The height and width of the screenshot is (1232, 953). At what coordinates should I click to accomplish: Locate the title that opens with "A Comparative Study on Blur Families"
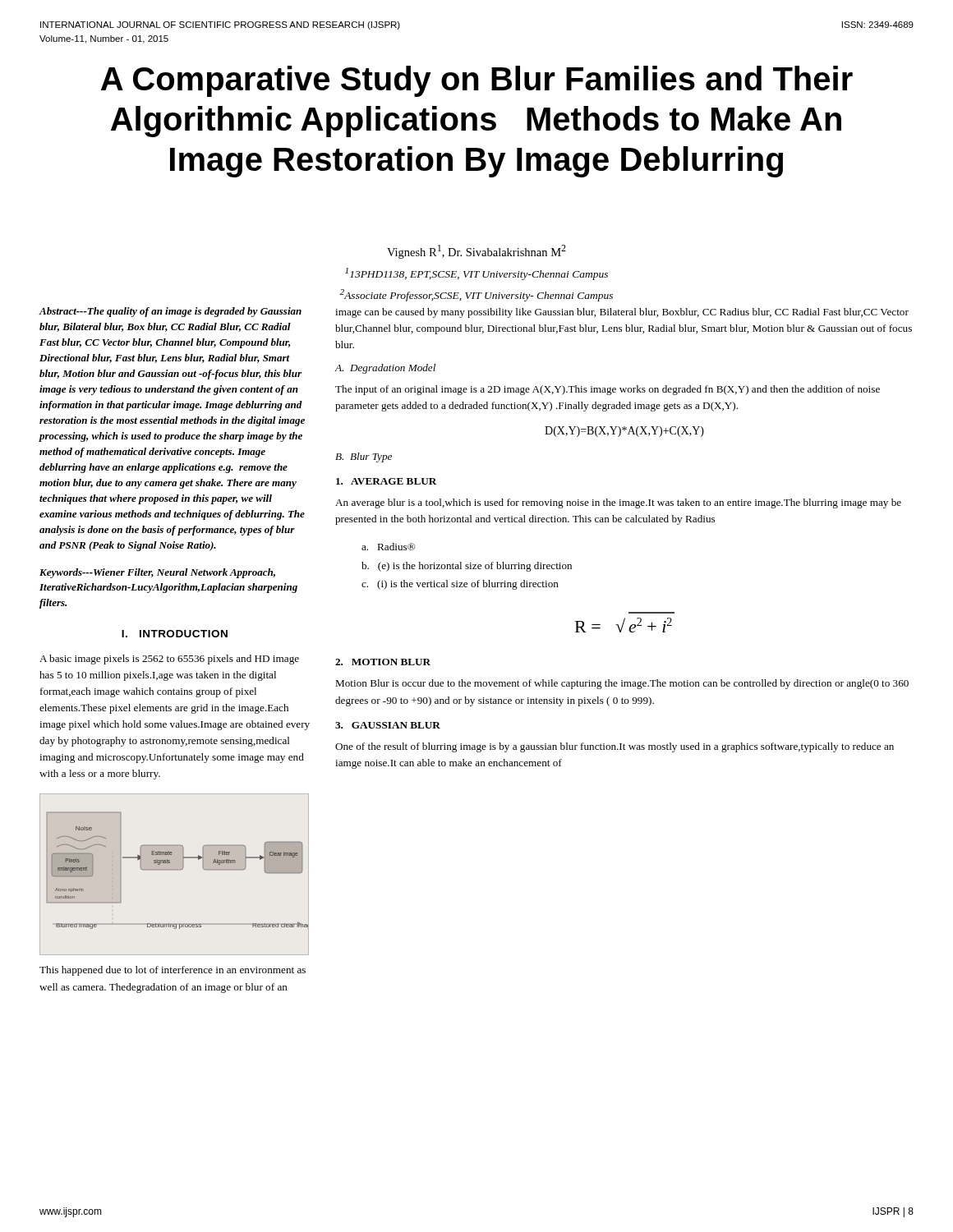point(476,119)
